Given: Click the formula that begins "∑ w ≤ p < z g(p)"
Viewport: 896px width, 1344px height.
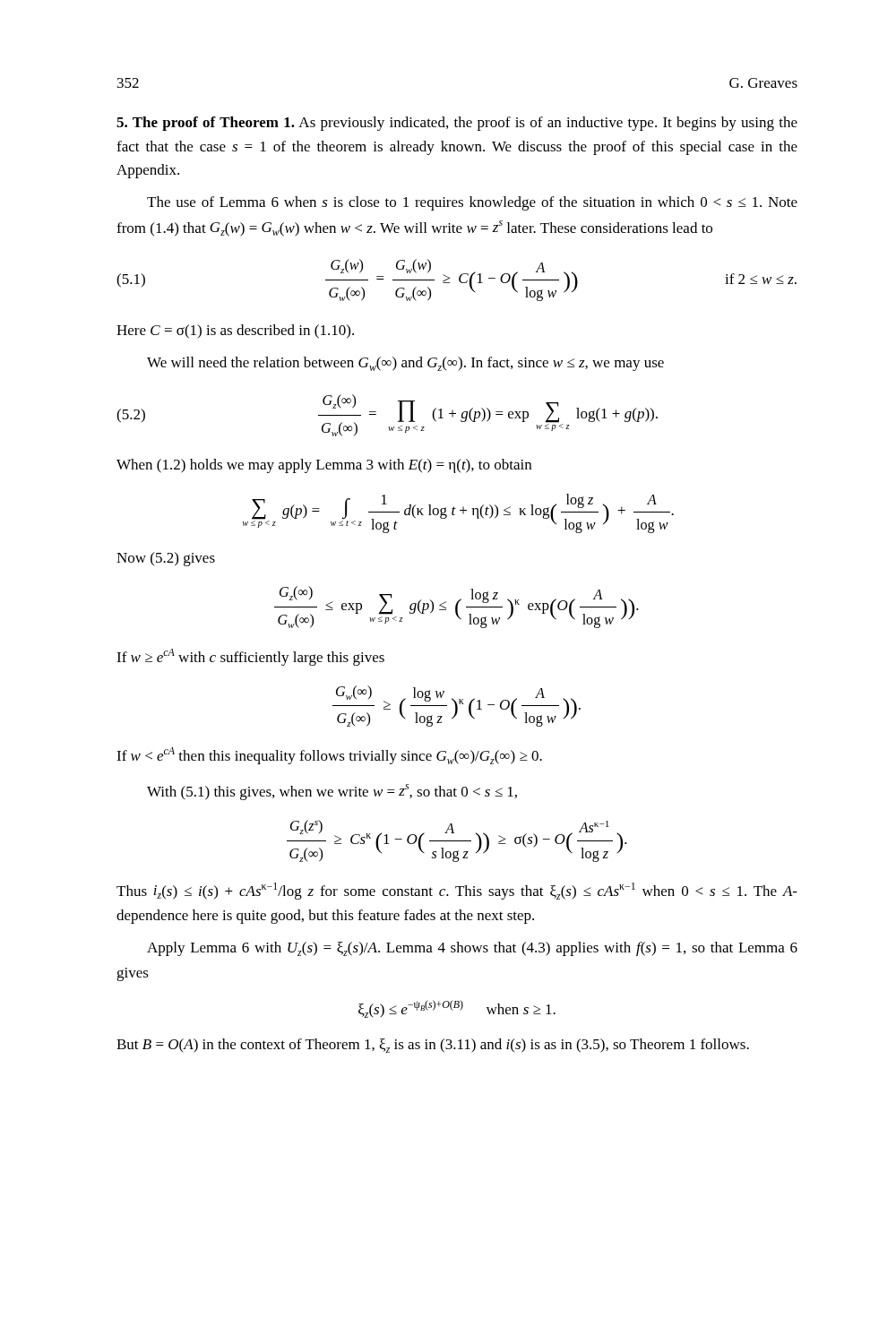Looking at the screenshot, I should [458, 512].
